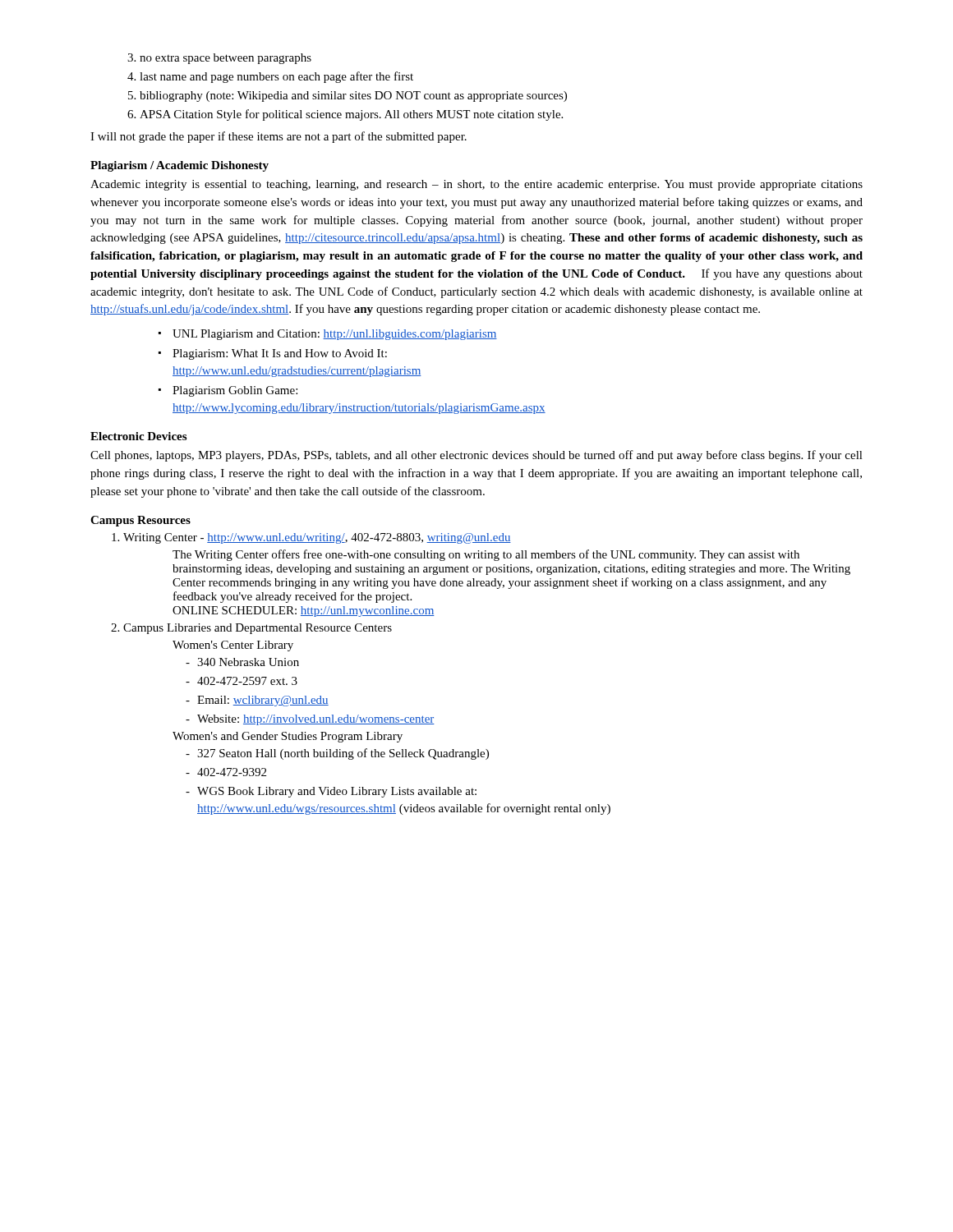The image size is (953, 1232).
Task: Click on the region starting "Cell phones, laptops, MP3 players, PDAs,"
Action: 476,474
